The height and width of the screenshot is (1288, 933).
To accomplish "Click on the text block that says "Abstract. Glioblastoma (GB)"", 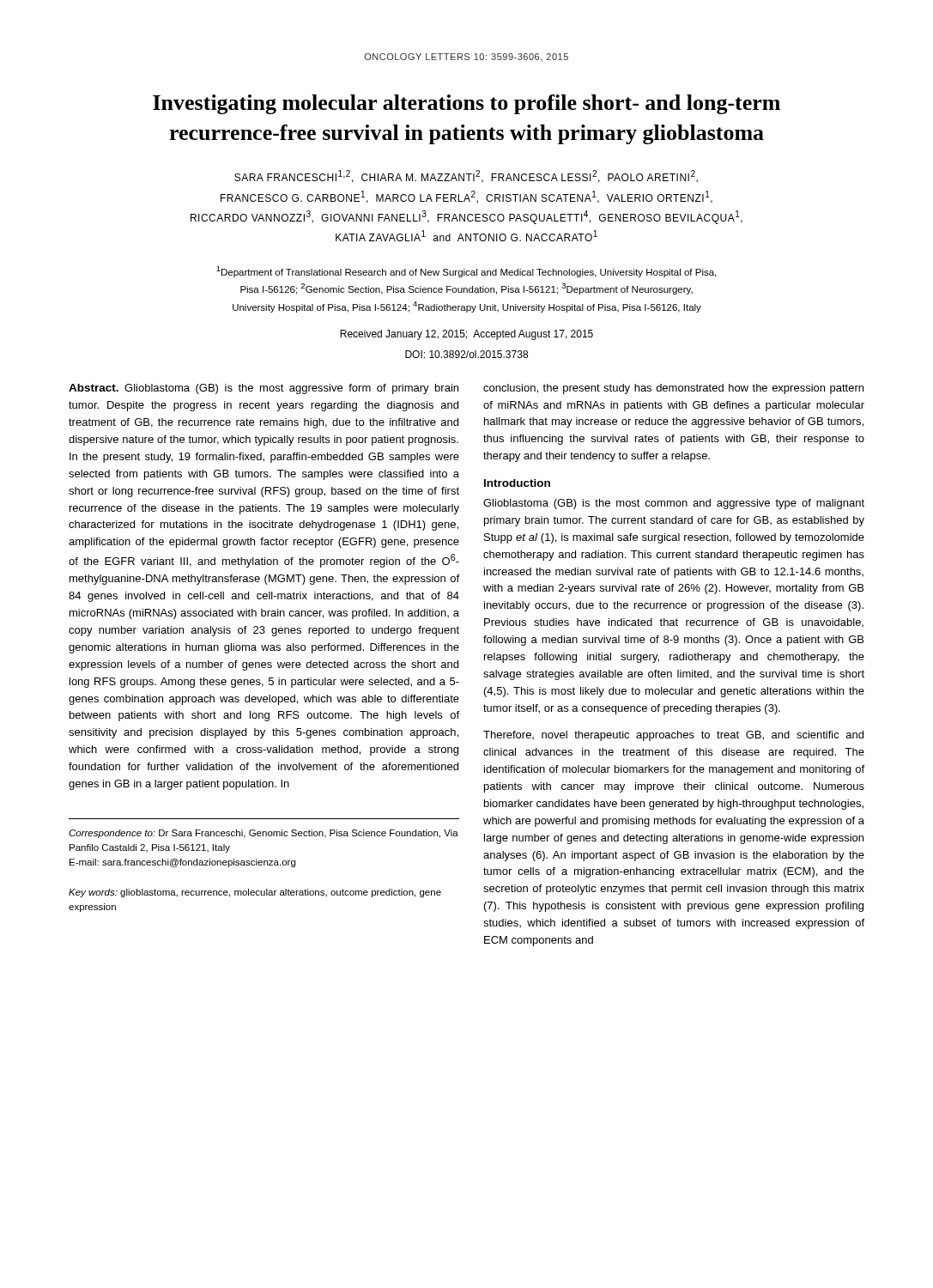I will [x=264, y=585].
